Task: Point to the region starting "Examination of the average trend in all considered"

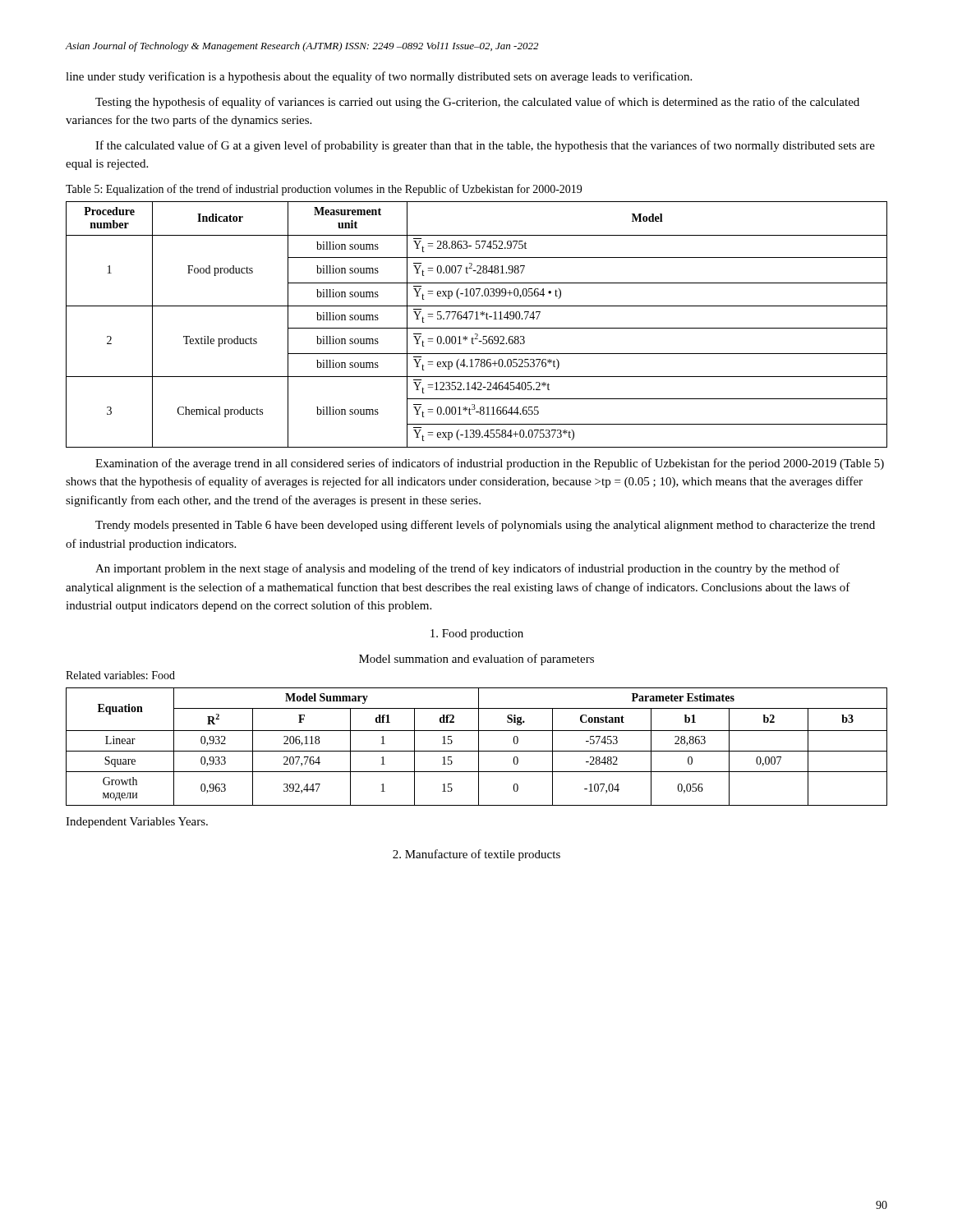Action: (475, 481)
